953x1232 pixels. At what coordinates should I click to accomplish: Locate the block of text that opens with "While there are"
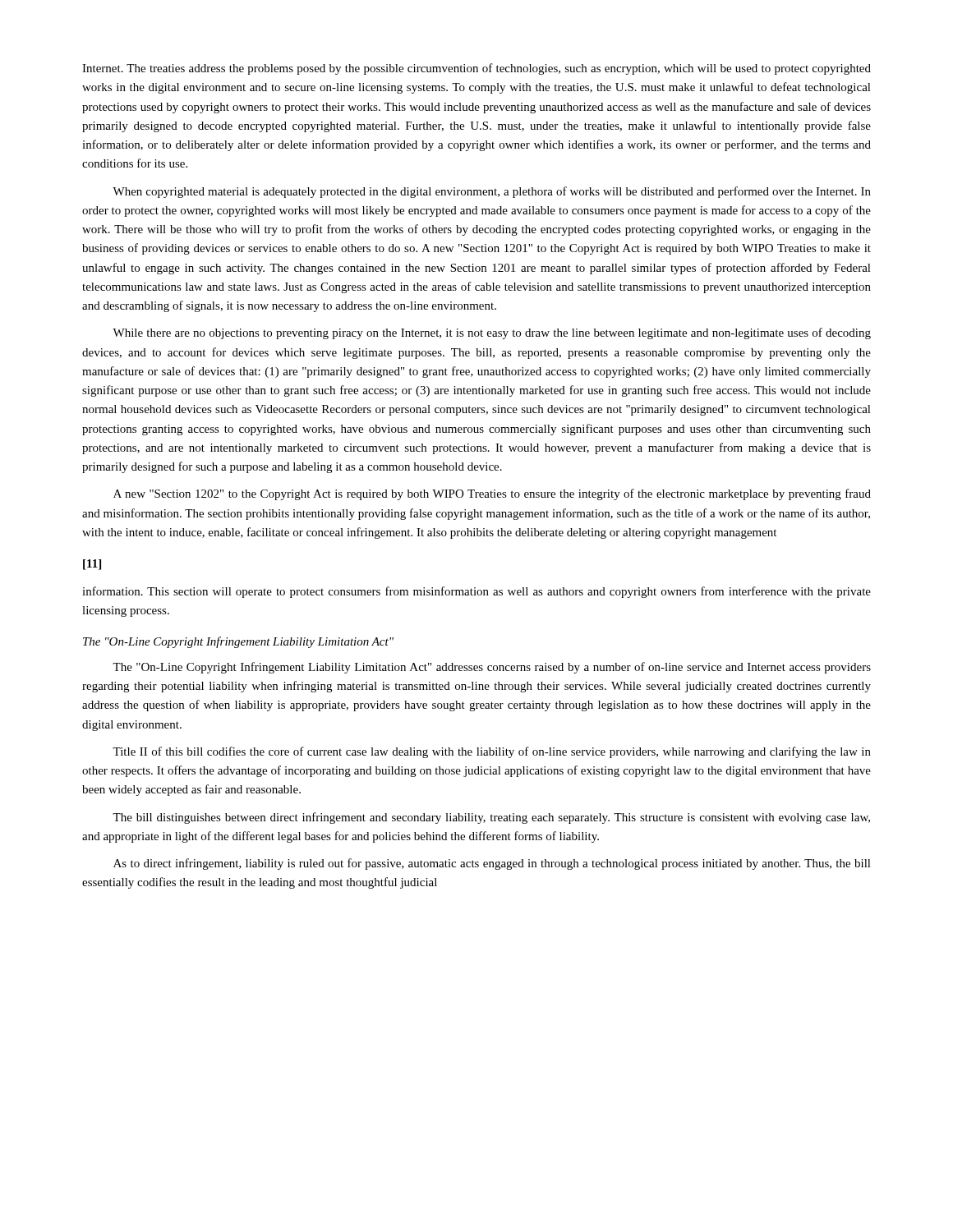click(x=476, y=400)
